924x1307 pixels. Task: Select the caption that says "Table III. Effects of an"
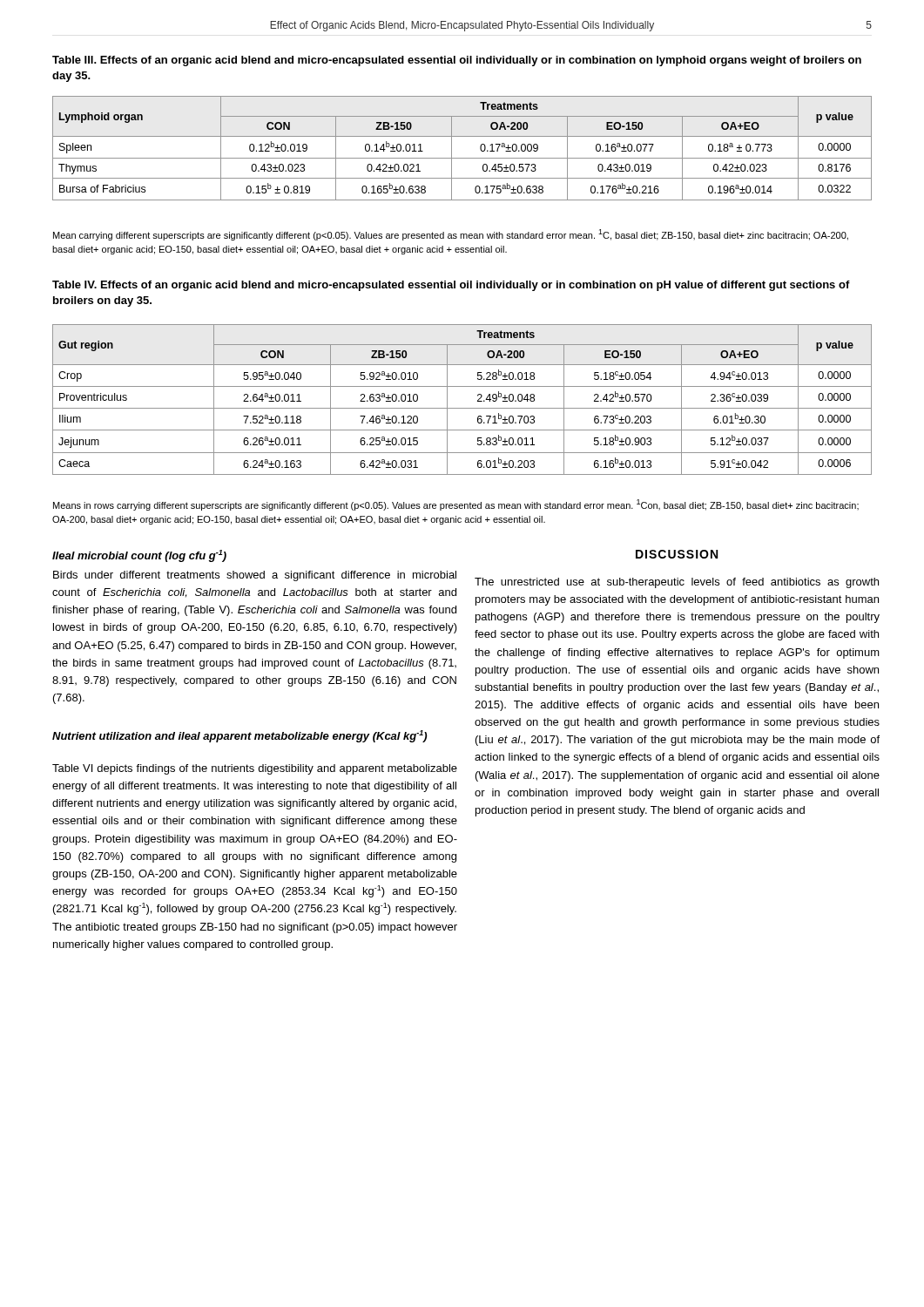pyautogui.click(x=457, y=68)
